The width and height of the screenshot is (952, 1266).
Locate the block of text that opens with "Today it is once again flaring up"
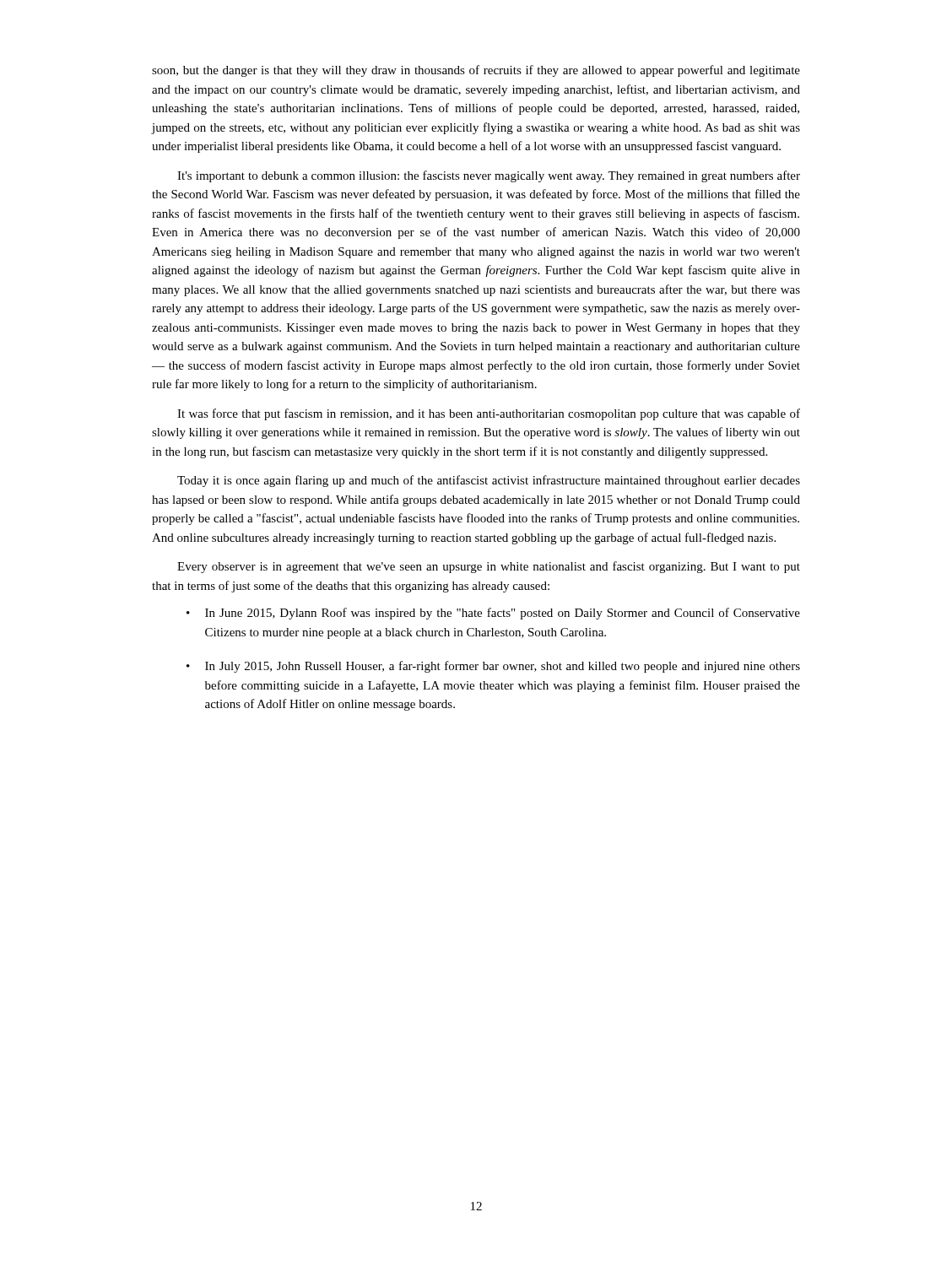point(476,509)
